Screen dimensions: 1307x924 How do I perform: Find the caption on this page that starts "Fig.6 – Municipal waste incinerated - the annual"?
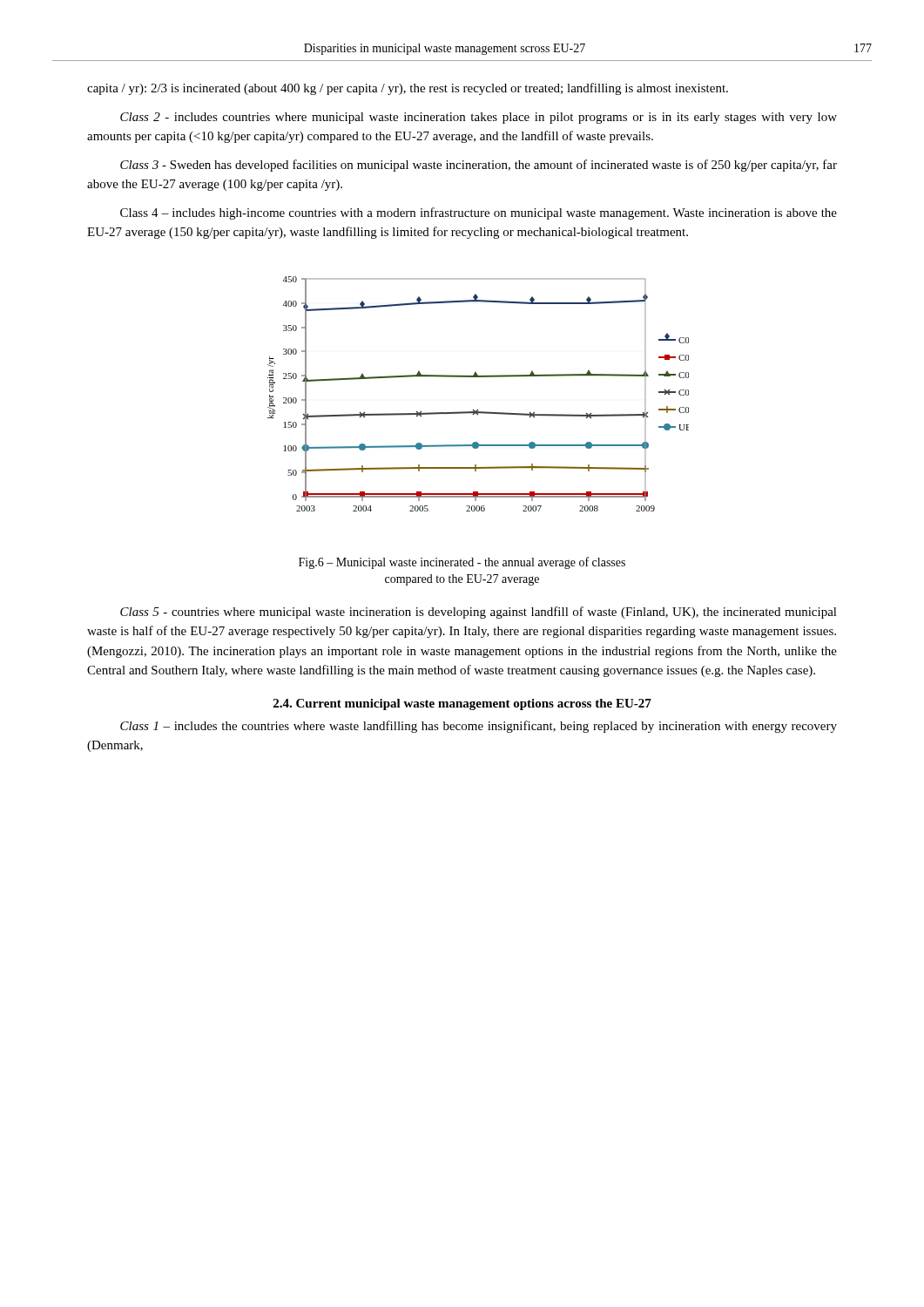(462, 571)
